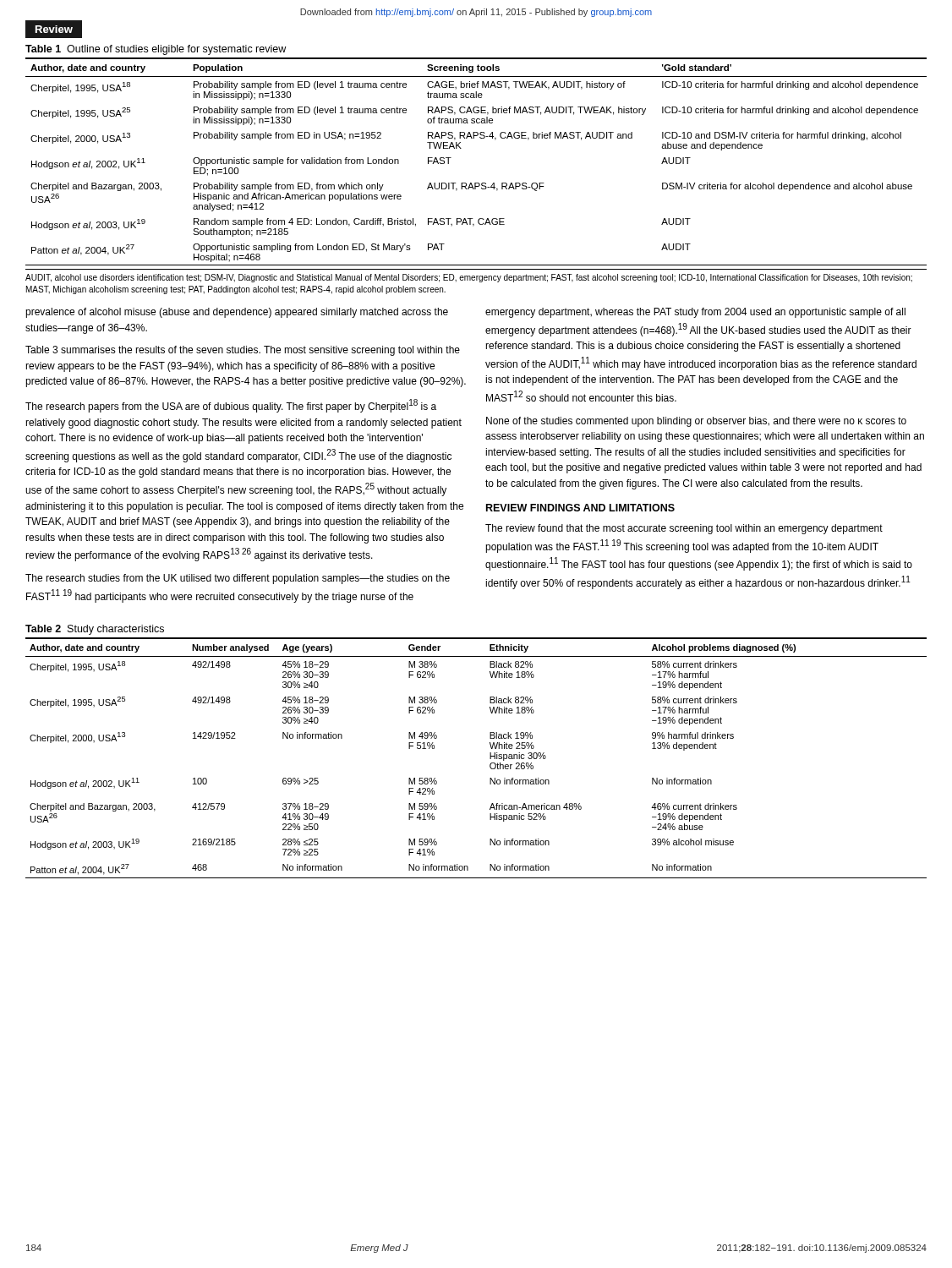Point to the passage starting "Table 1 Outline"

(x=156, y=49)
